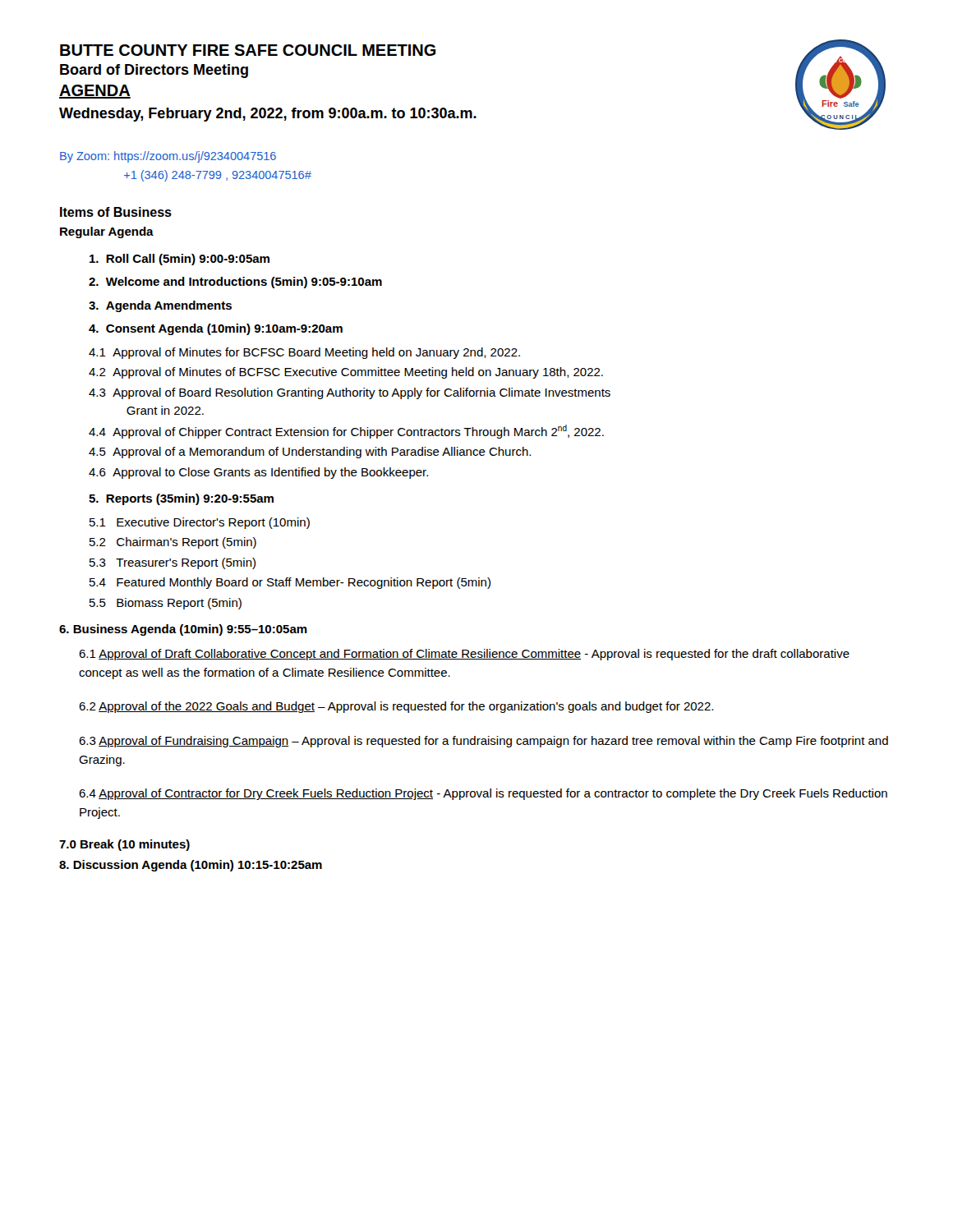This screenshot has height=1232, width=953.
Task: Click the passage that begins "1 Approval of Draft Collaborative"
Action: coord(464,663)
